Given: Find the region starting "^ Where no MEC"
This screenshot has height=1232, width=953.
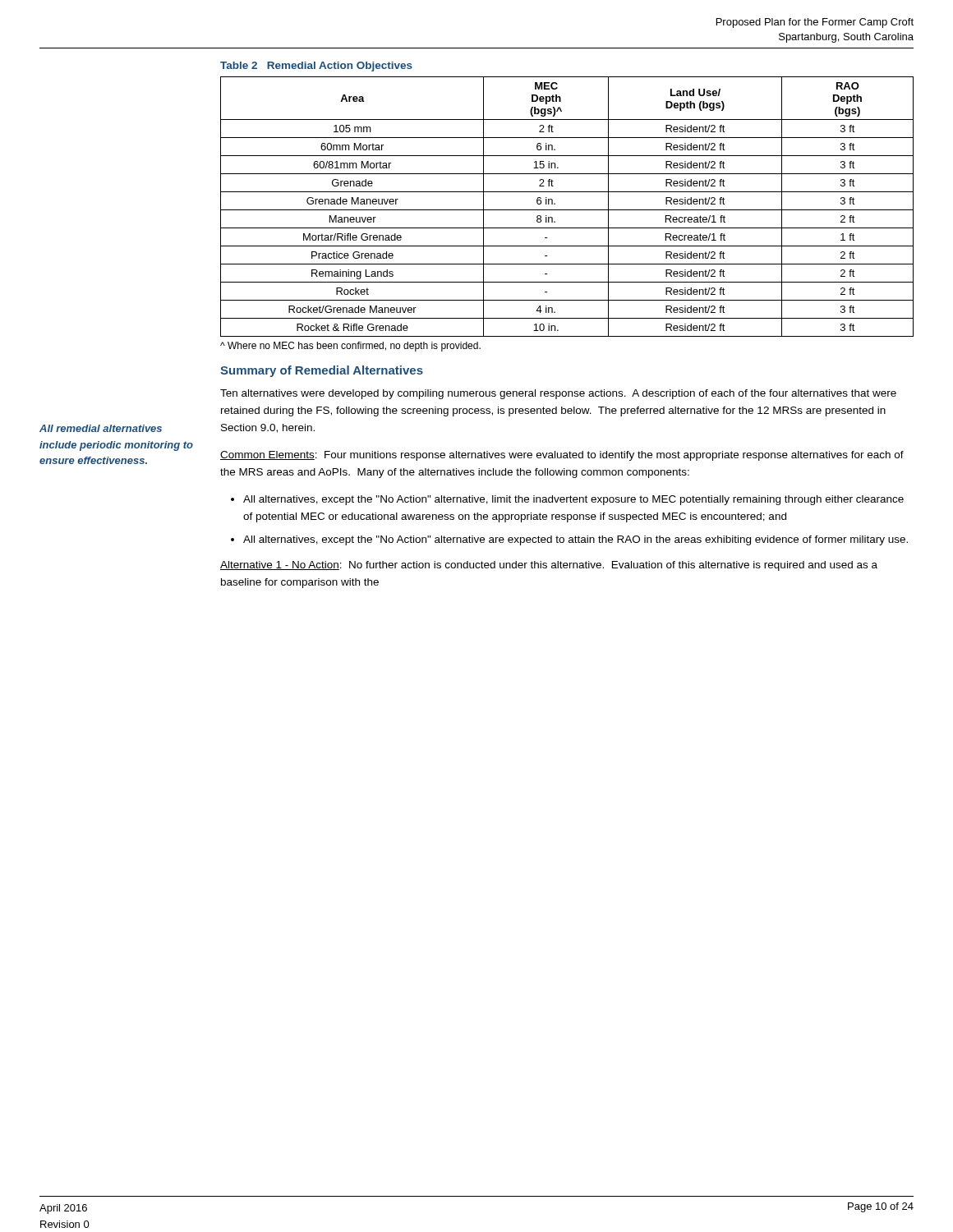Looking at the screenshot, I should tap(351, 346).
